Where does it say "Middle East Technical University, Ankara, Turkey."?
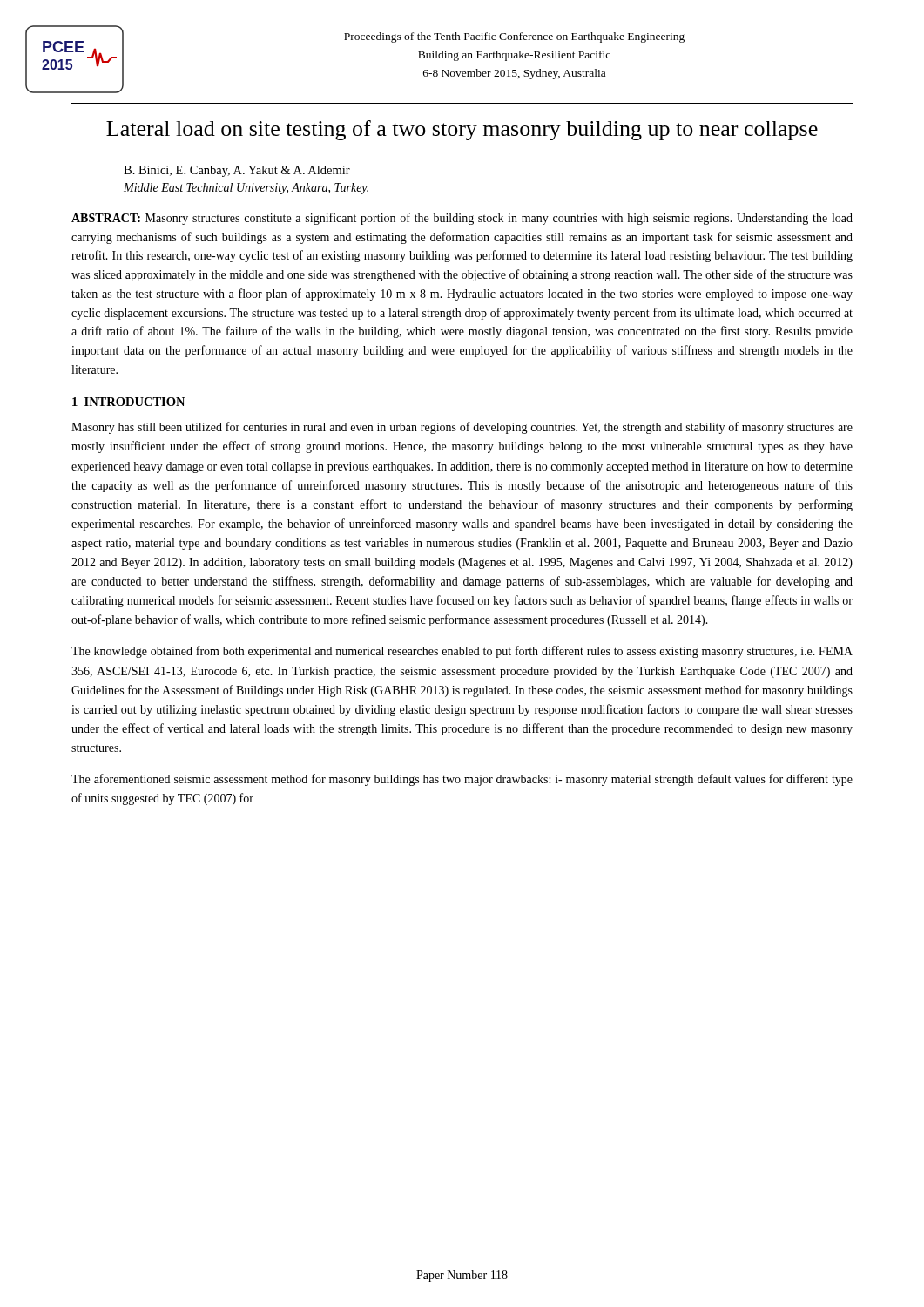The width and height of the screenshot is (924, 1307). (247, 188)
